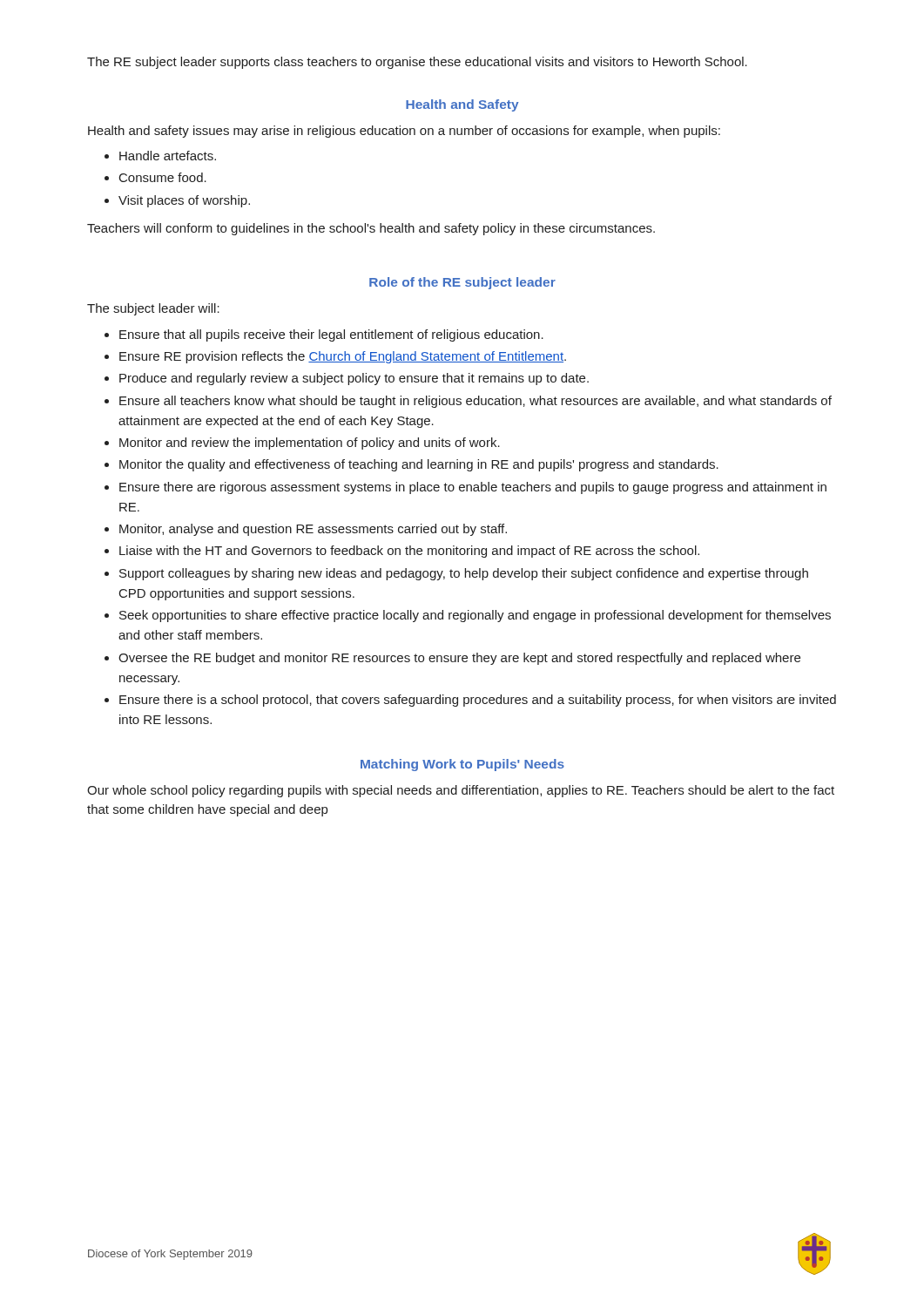The height and width of the screenshot is (1307, 924).
Task: Where is the passage that starts "Monitor the quality and effectiveness of teaching and"?
Action: coord(419,464)
